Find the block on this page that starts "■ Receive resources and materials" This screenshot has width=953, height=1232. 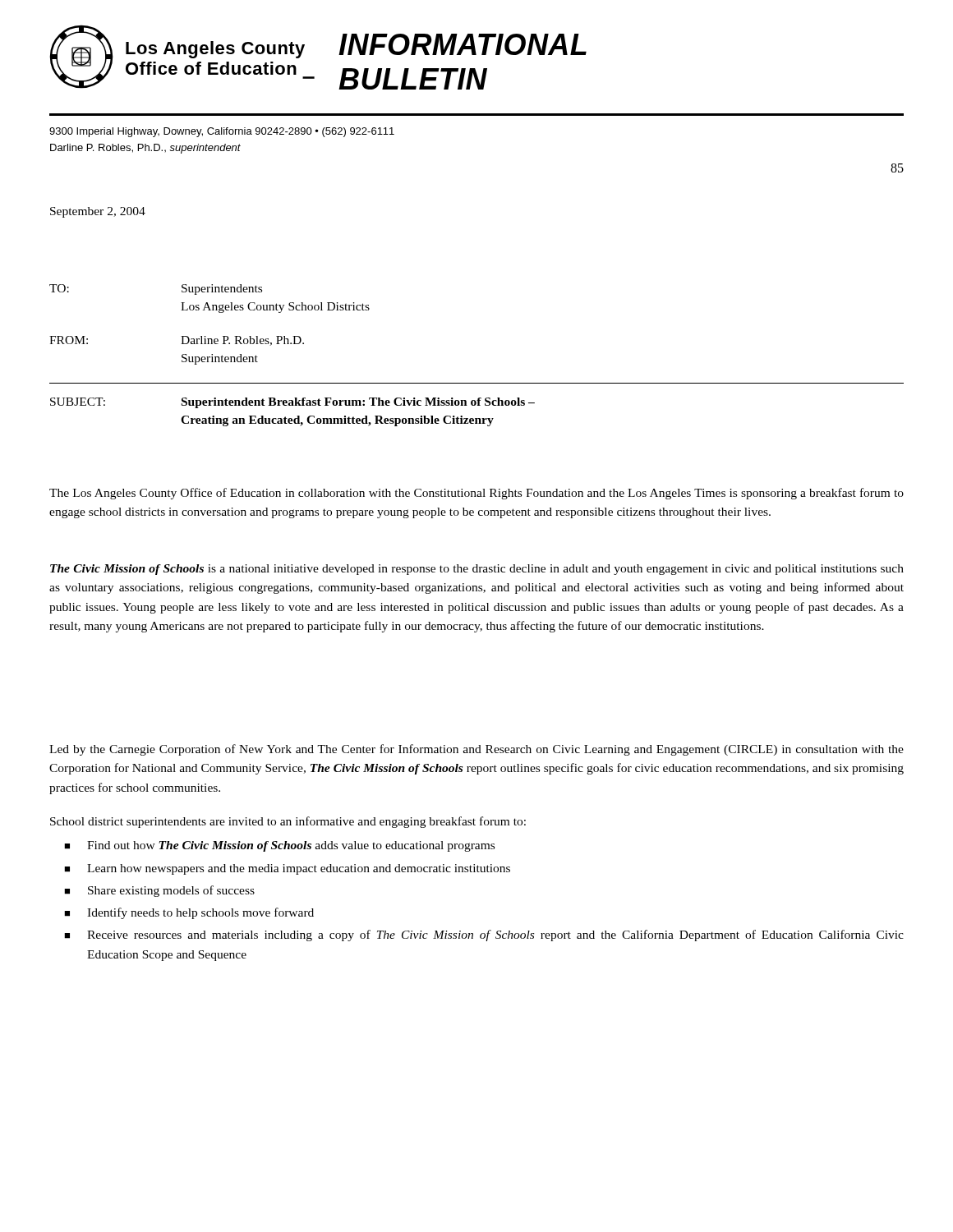[x=476, y=944]
